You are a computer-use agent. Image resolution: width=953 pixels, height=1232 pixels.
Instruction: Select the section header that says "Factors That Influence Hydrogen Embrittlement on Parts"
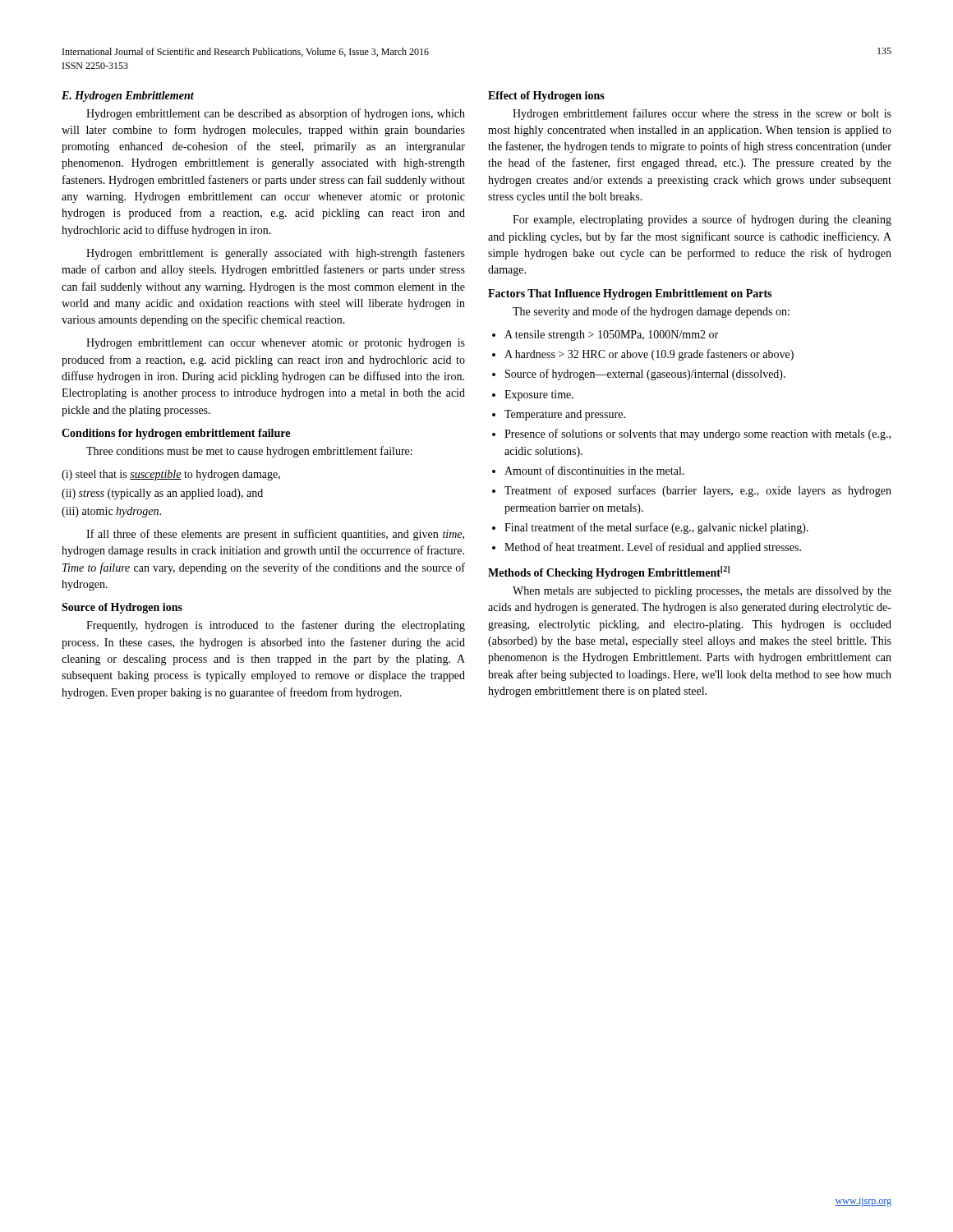630,293
